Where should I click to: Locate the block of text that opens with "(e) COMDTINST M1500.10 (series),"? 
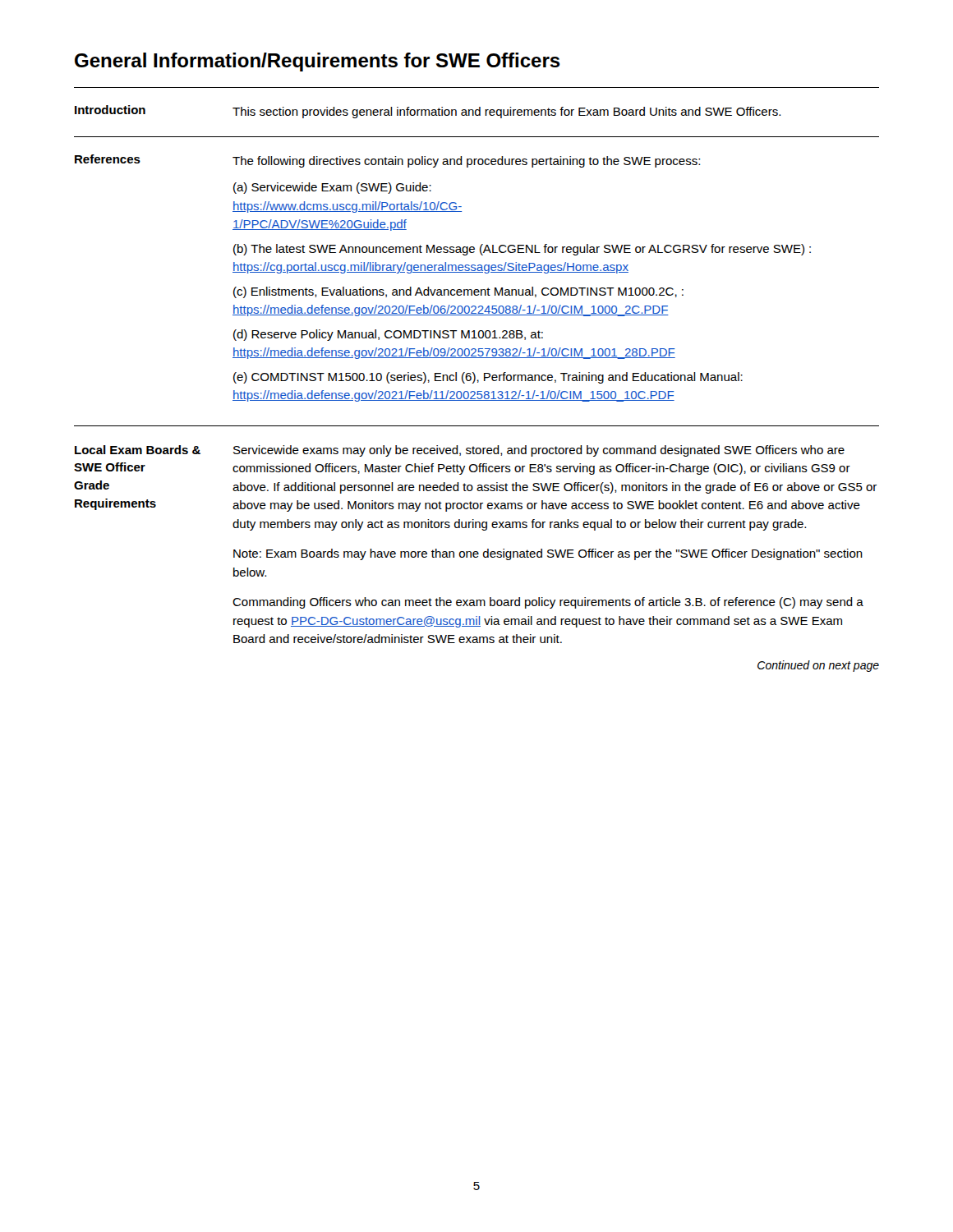click(488, 385)
